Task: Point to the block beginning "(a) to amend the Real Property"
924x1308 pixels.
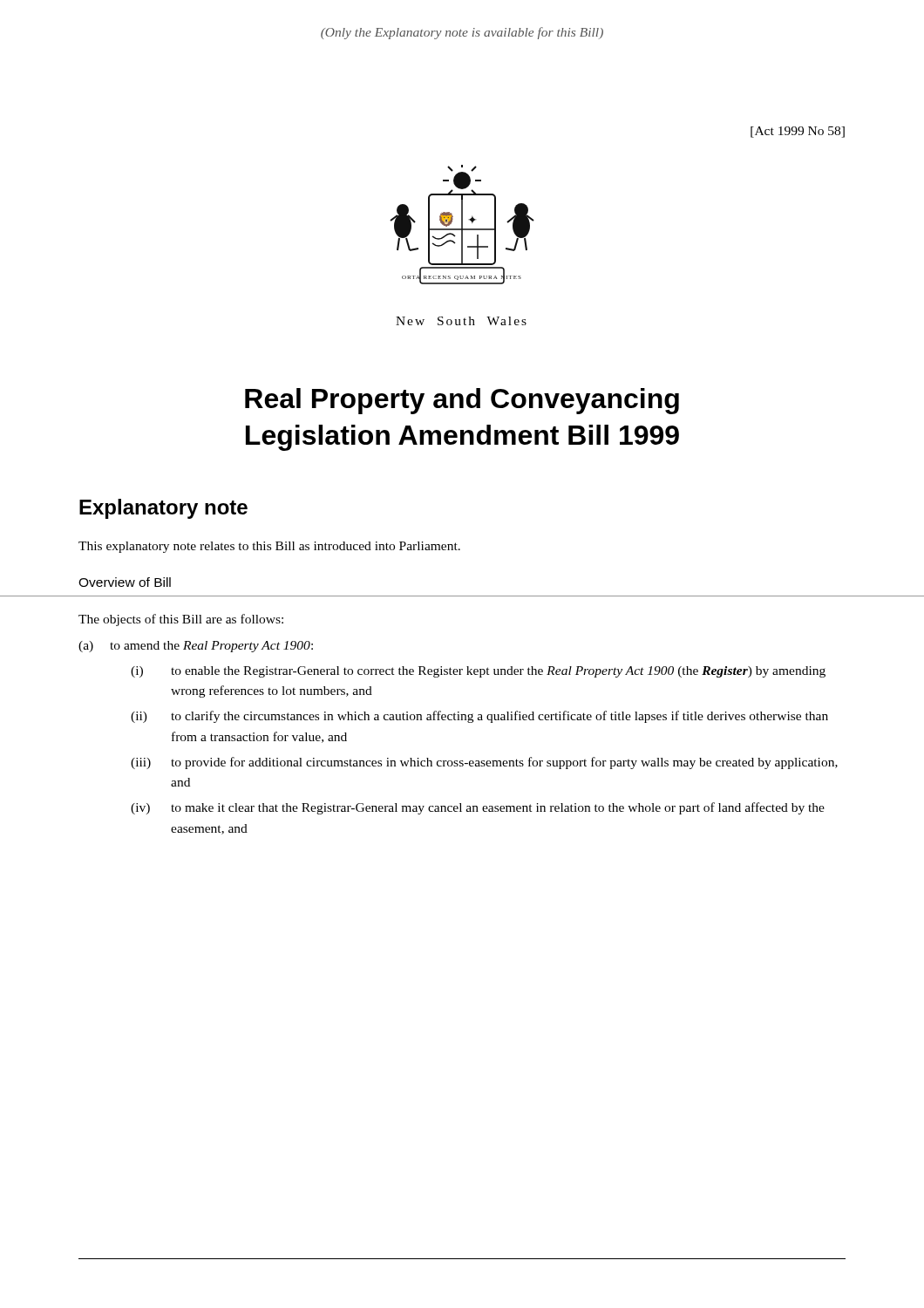Action: 196,645
